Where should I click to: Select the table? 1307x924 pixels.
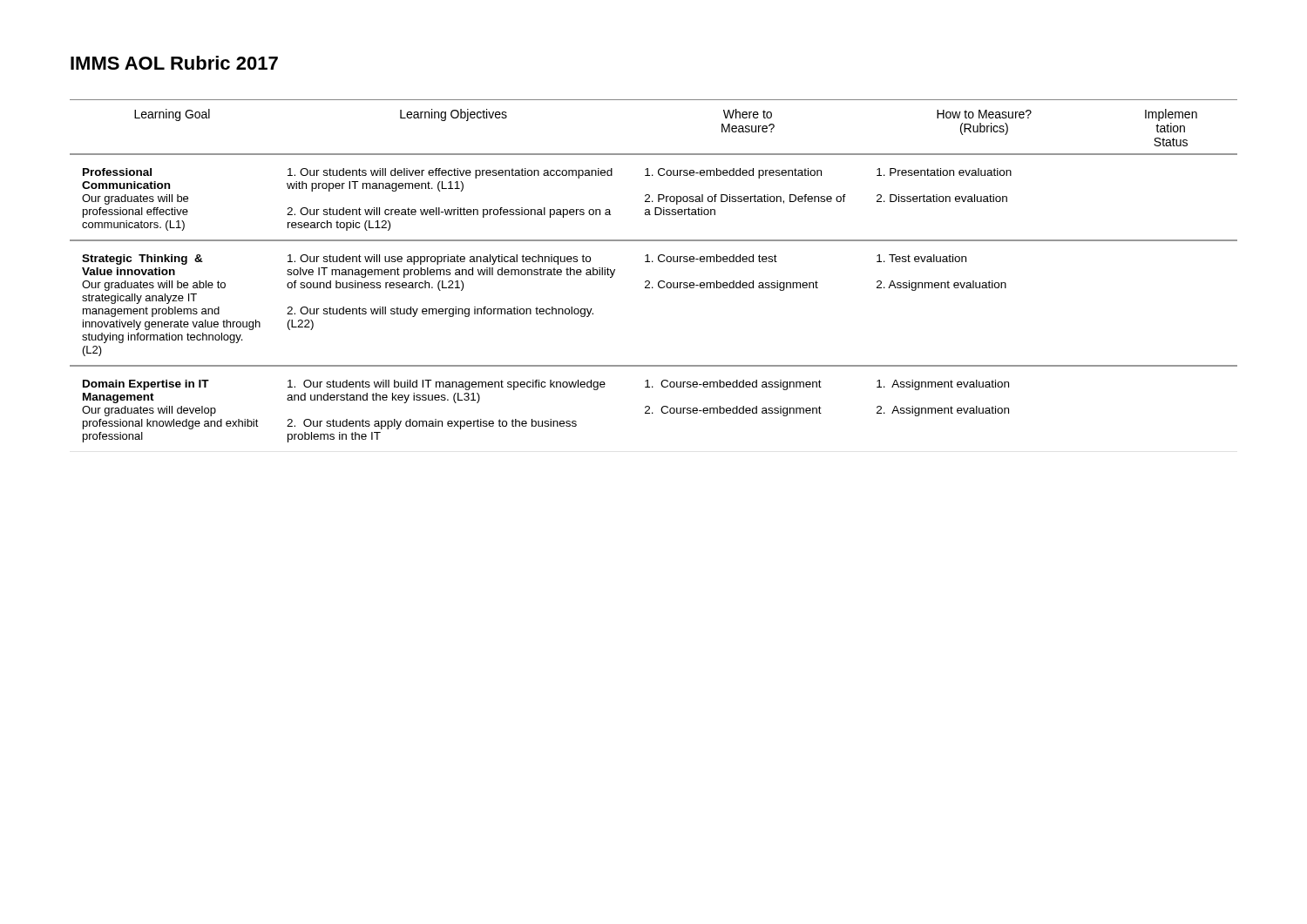(654, 276)
